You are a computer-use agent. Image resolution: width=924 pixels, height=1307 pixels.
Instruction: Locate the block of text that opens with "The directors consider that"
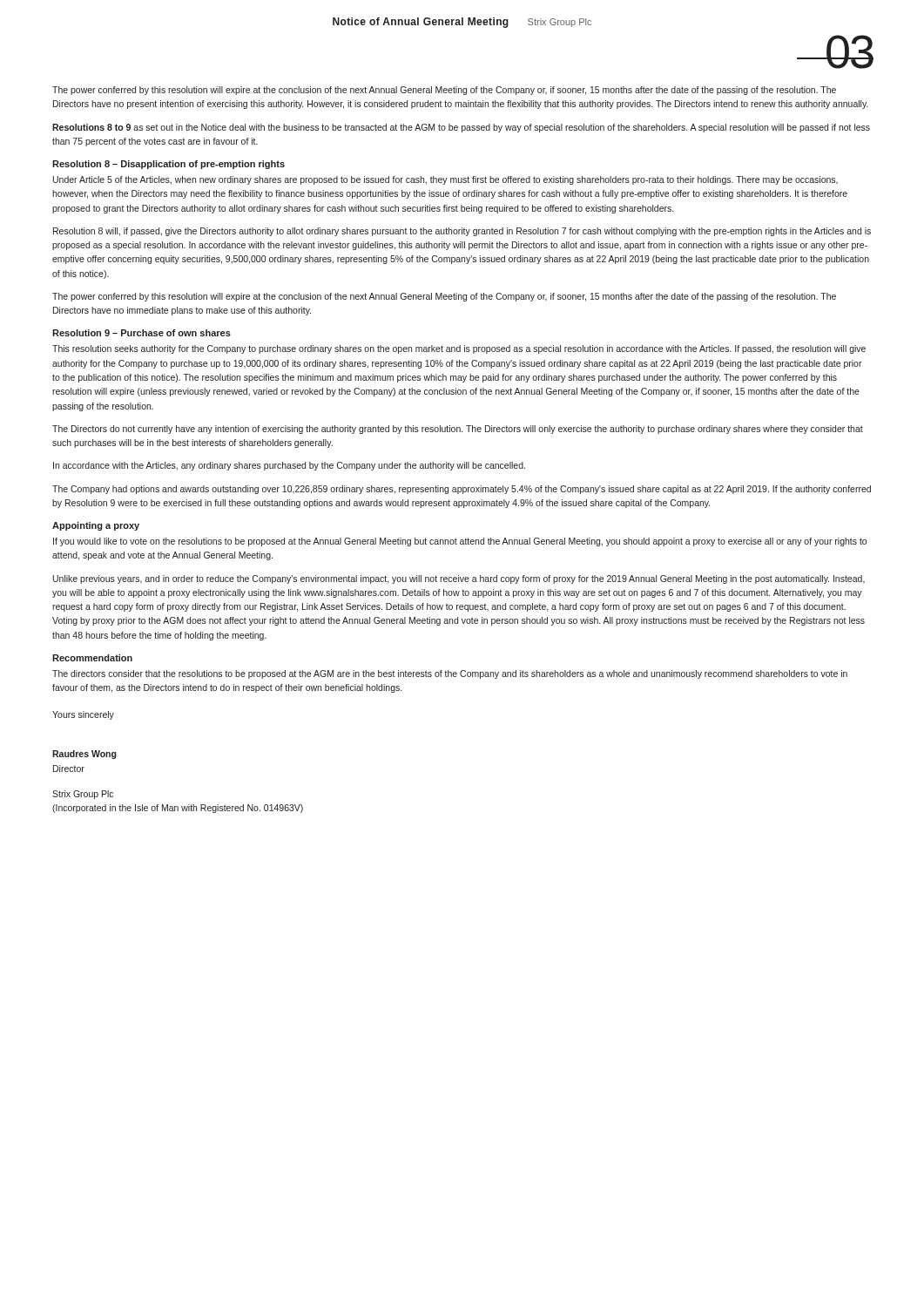coord(450,681)
